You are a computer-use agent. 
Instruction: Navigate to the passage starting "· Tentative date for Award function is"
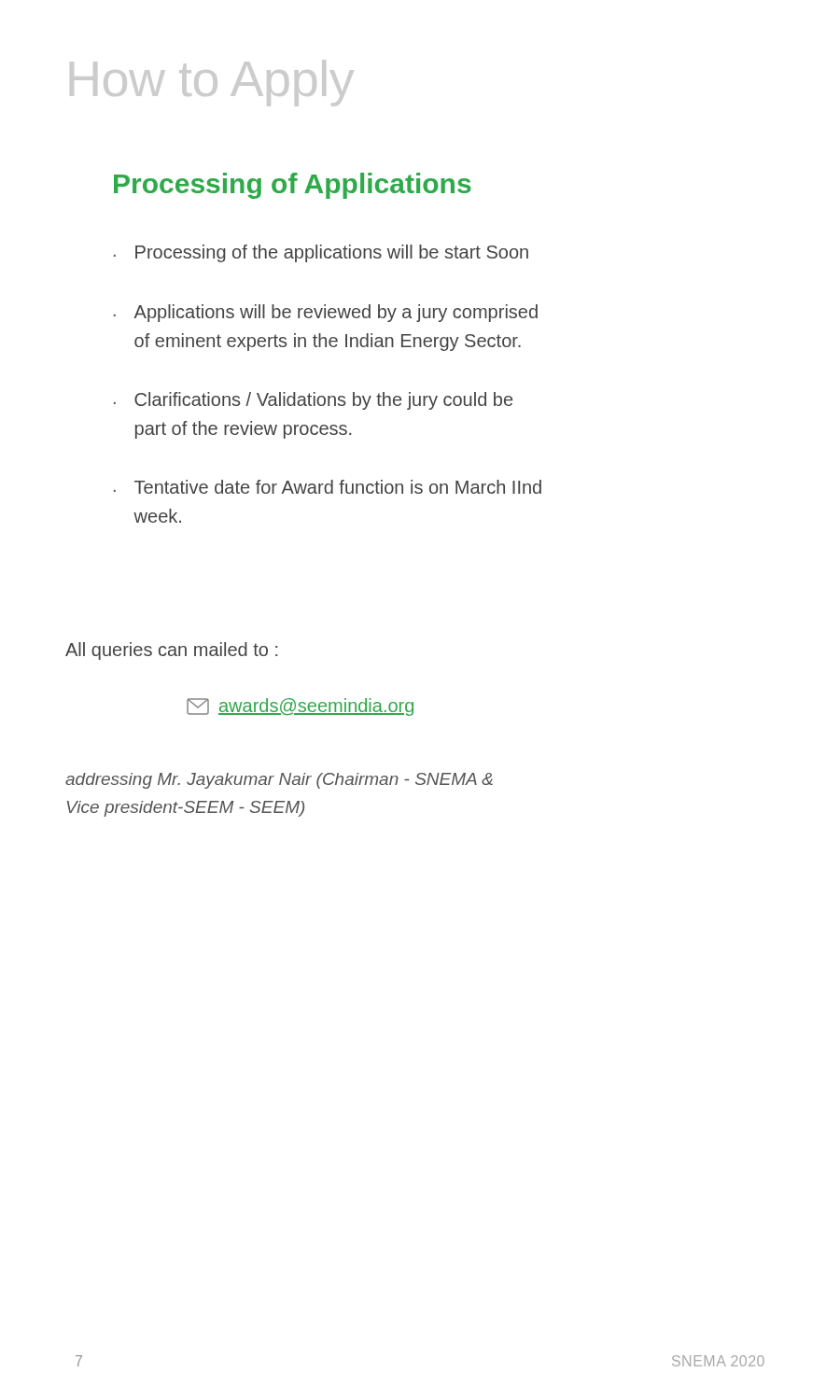327,502
